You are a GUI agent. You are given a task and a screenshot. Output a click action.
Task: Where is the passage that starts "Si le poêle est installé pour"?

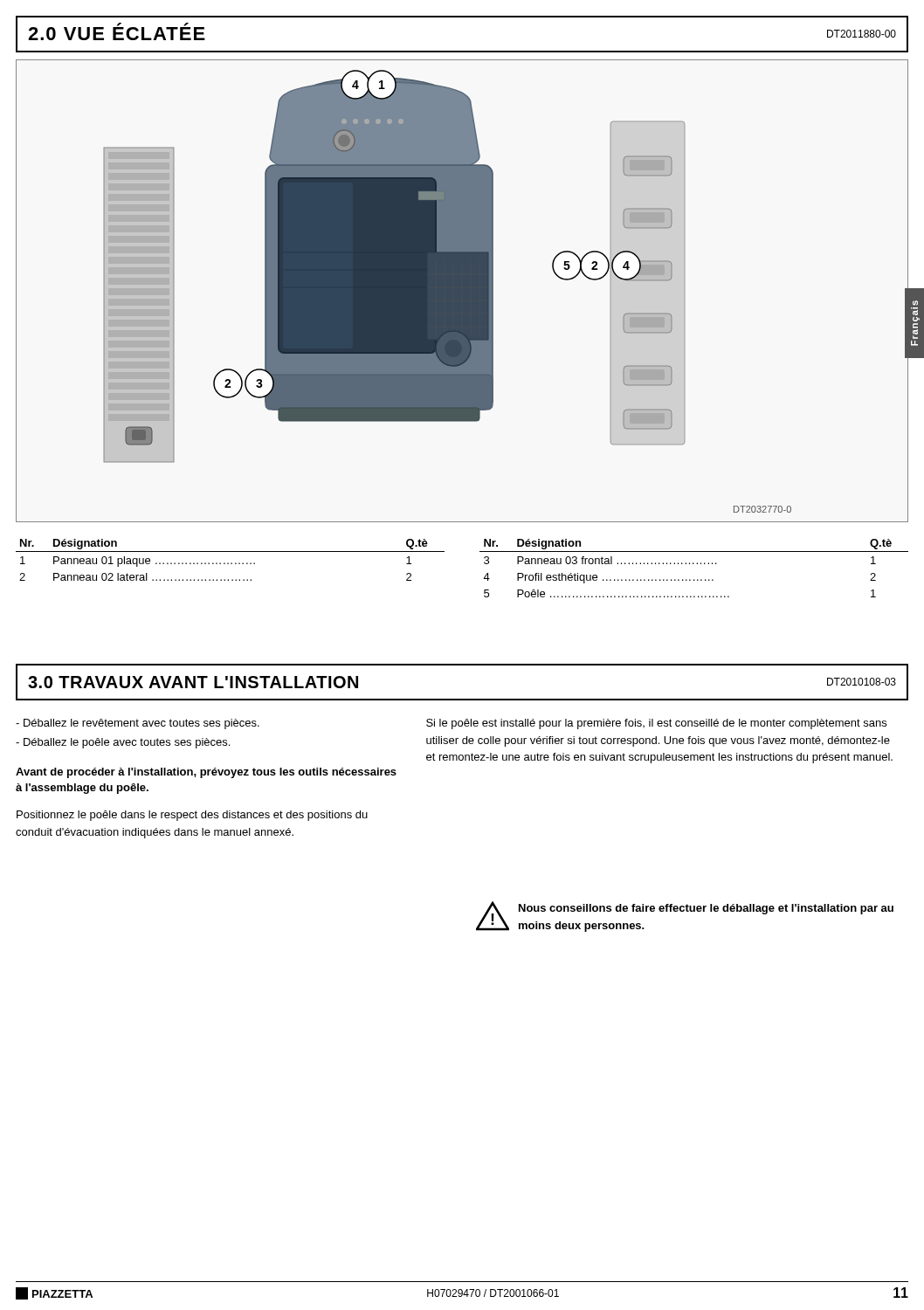(x=660, y=740)
